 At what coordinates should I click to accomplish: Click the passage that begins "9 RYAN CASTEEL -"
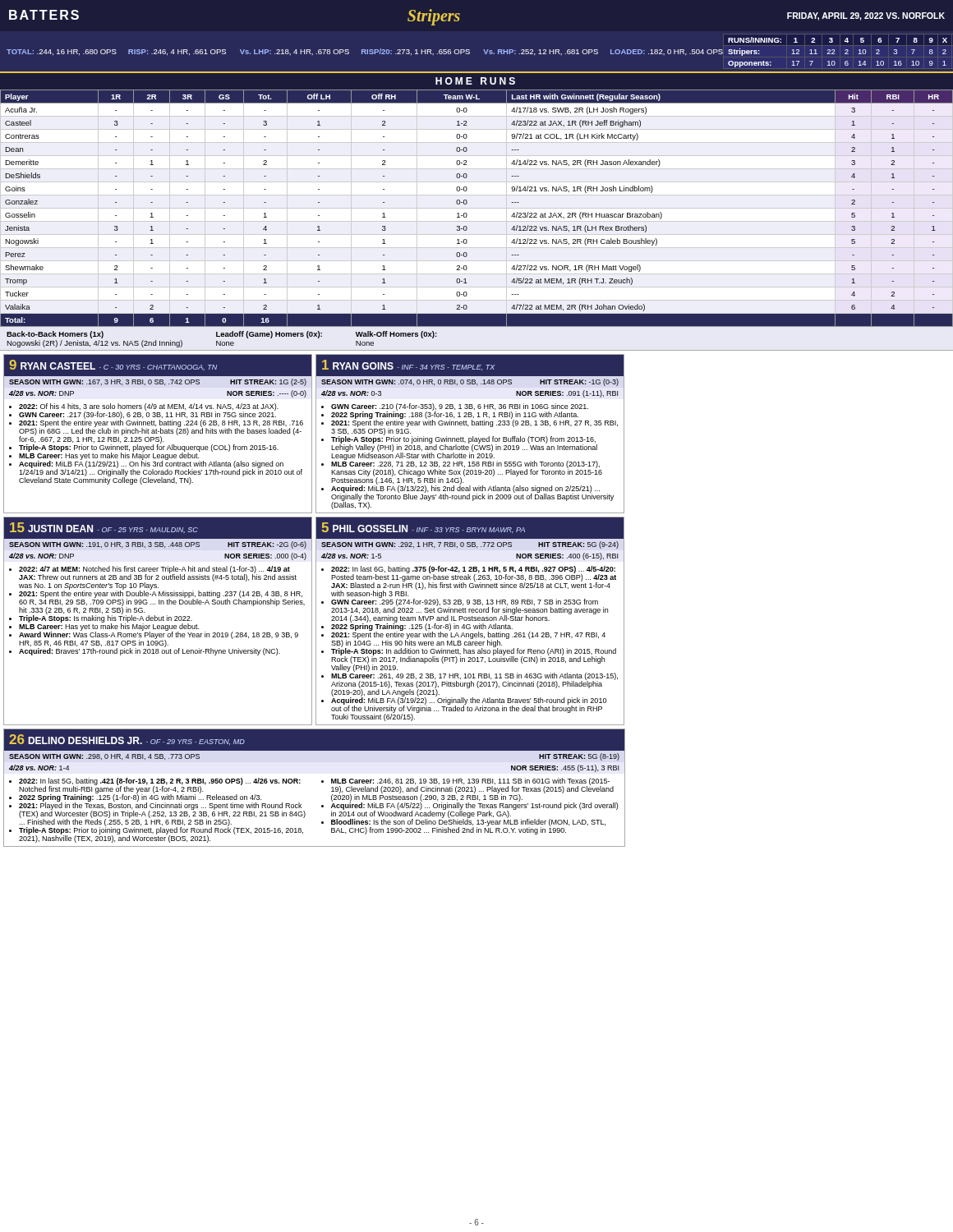tap(158, 421)
